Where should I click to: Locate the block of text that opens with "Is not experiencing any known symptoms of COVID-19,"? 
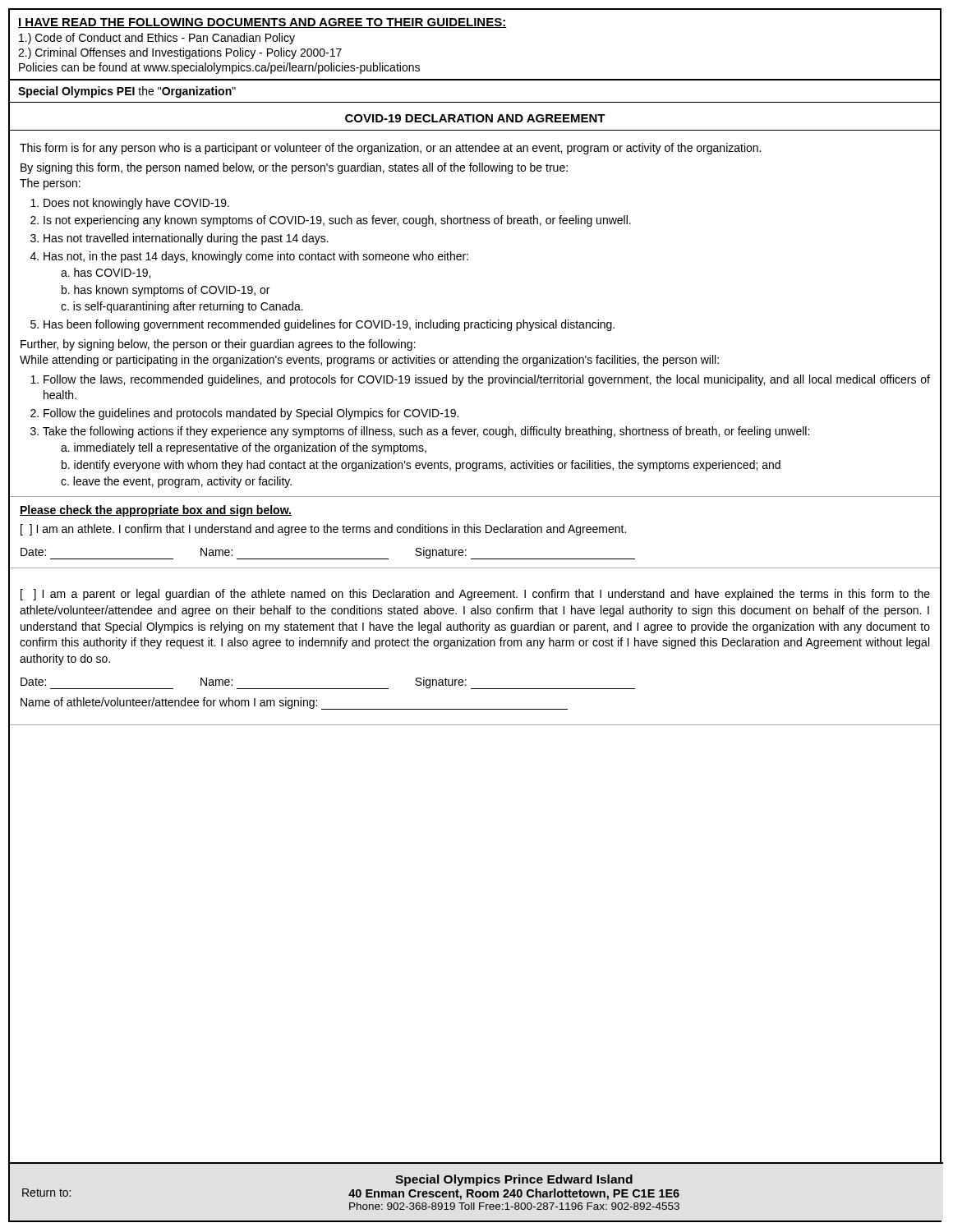point(337,220)
